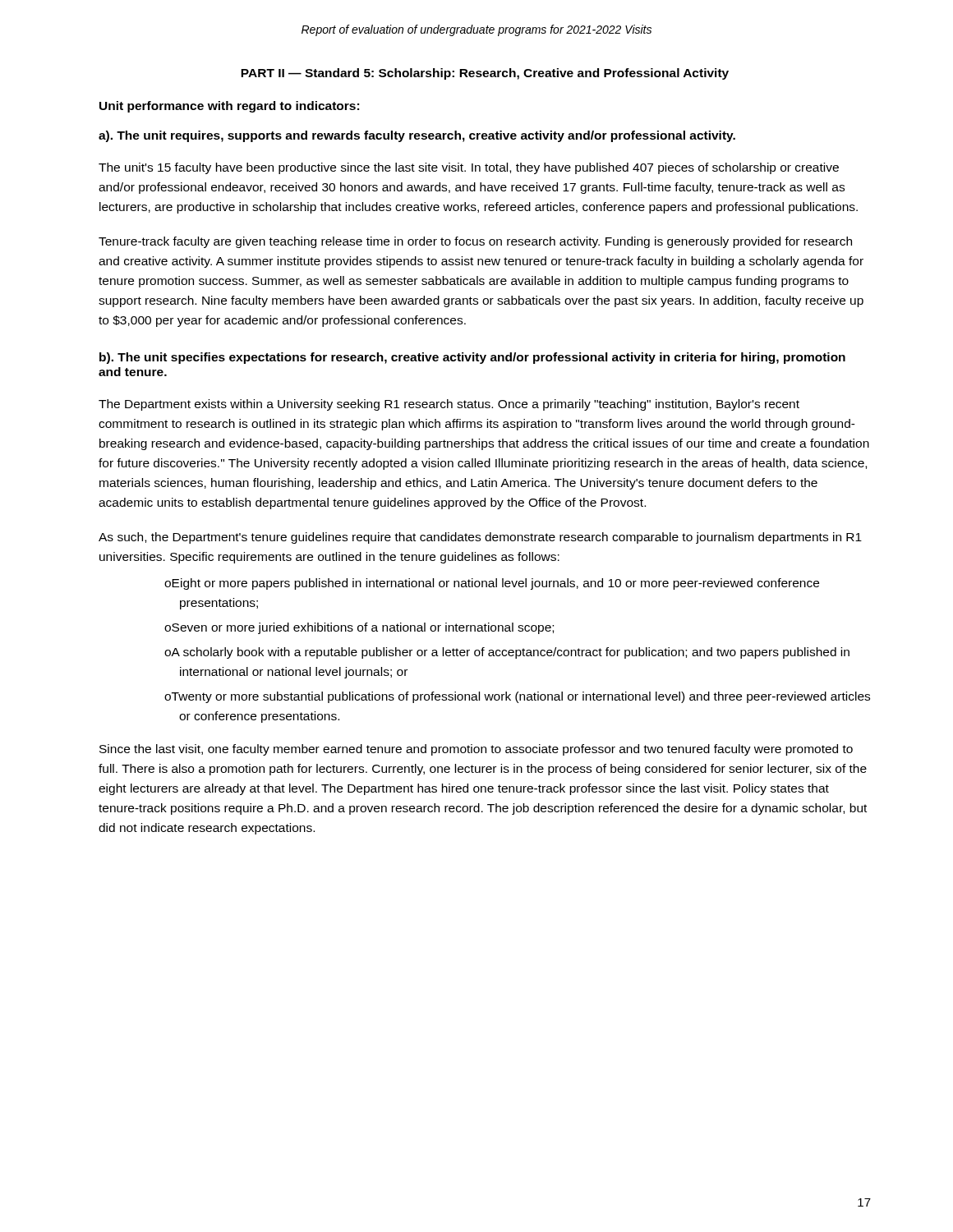Locate the block of text that opens with "The Department exists within"
This screenshot has width=953, height=1232.
pos(484,453)
